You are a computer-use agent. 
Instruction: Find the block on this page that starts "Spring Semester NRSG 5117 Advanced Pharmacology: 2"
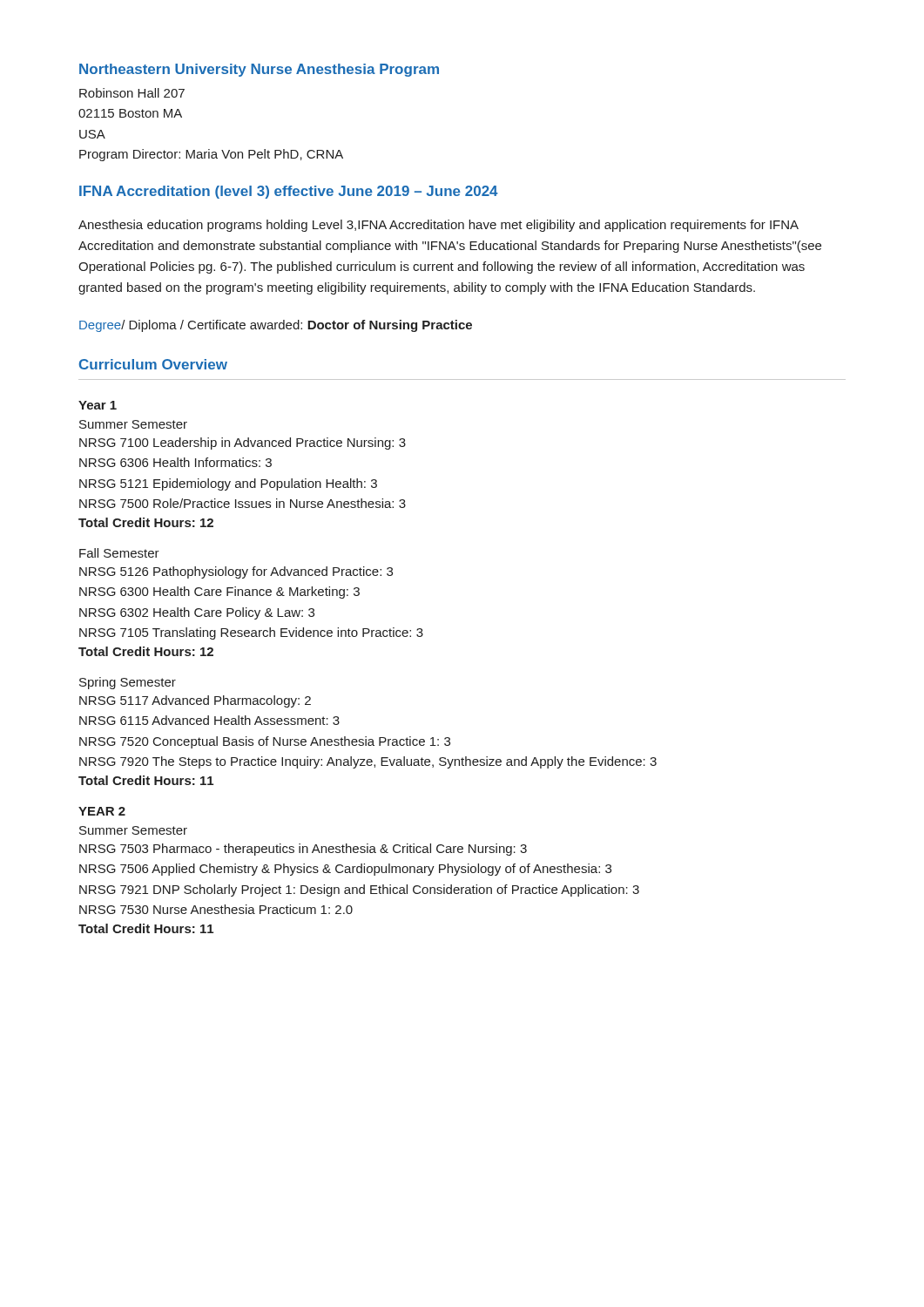pyautogui.click(x=128, y=683)
